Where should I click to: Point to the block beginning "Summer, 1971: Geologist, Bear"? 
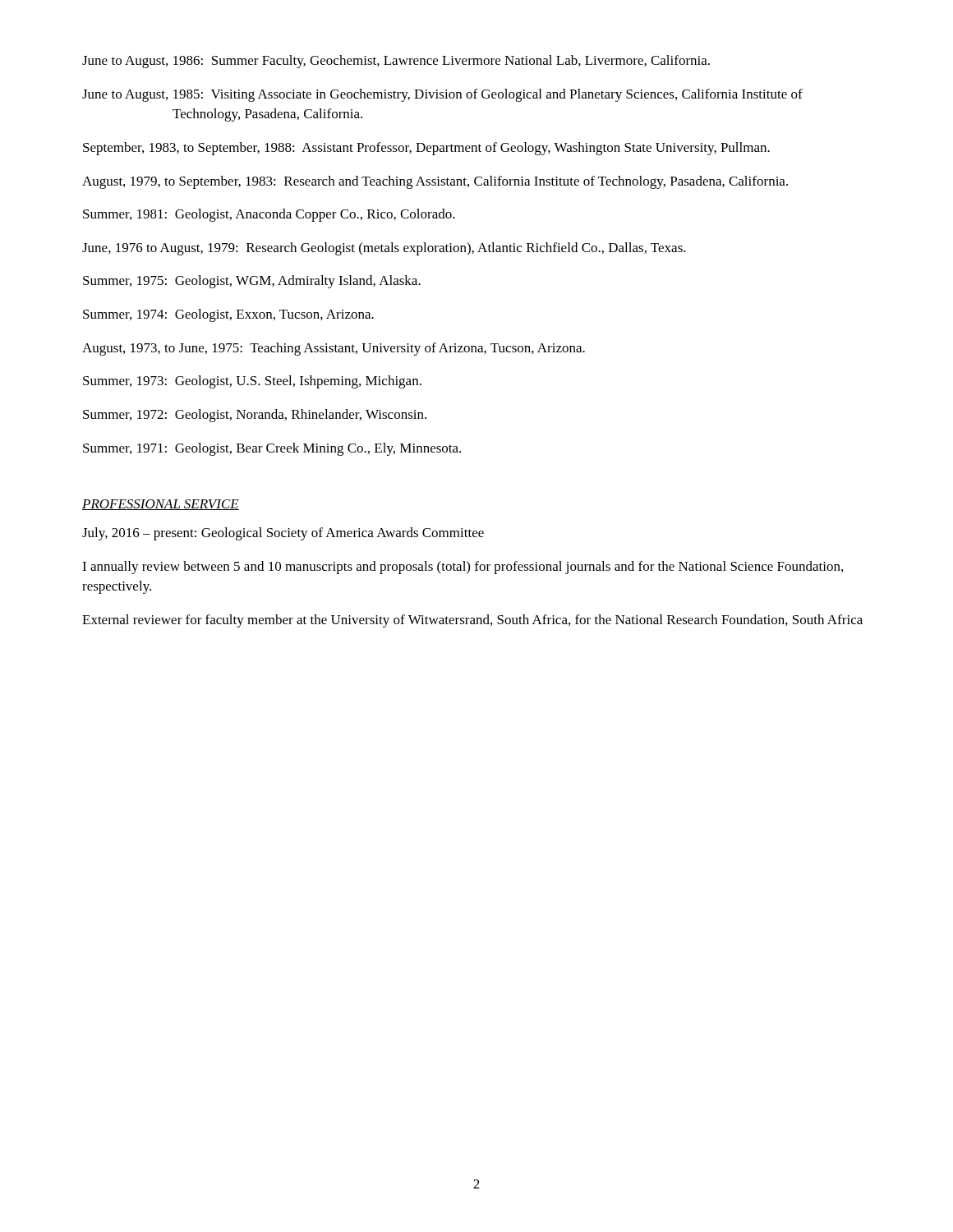tap(272, 449)
